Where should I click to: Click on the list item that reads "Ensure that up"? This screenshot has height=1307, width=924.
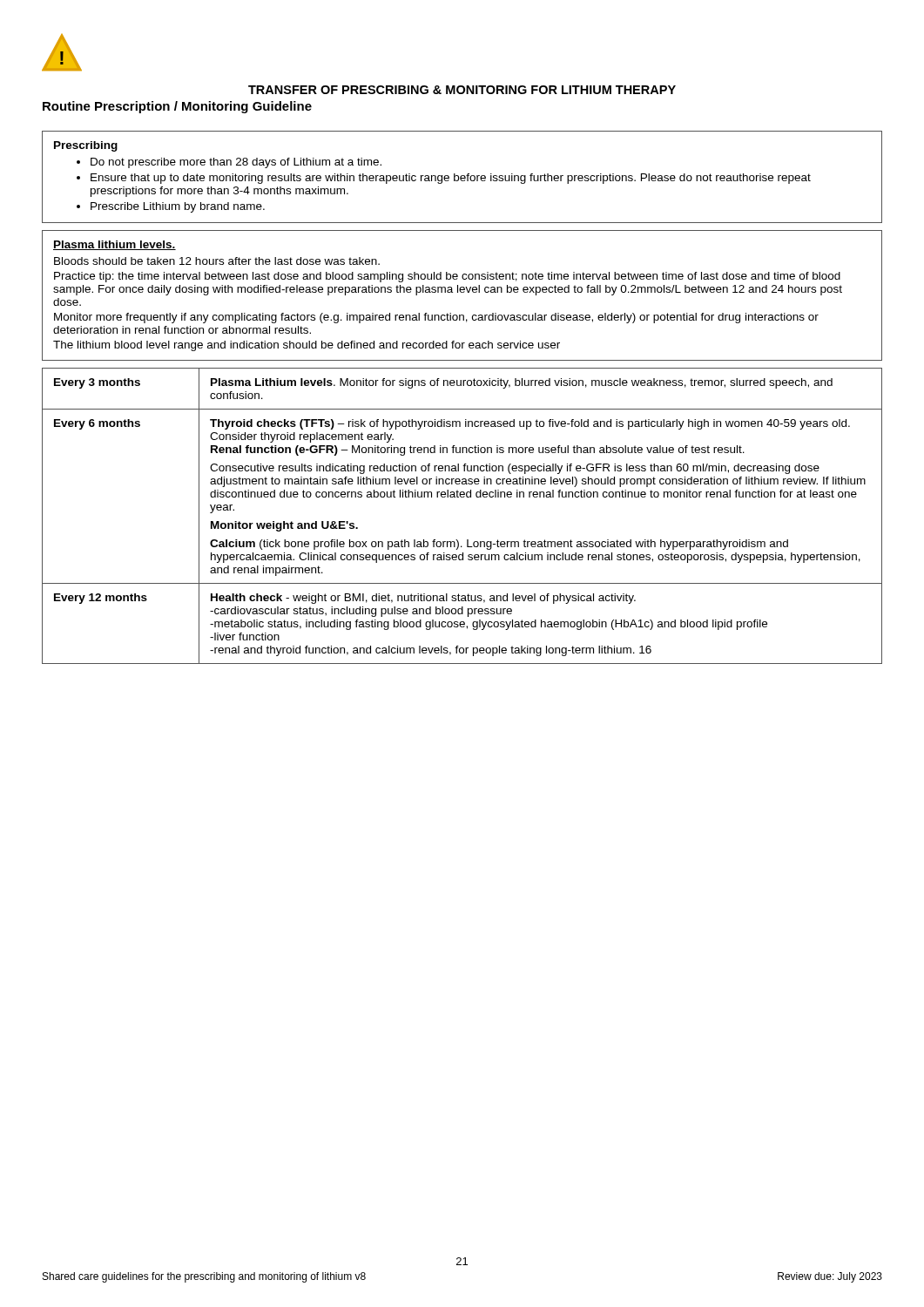click(x=450, y=184)
